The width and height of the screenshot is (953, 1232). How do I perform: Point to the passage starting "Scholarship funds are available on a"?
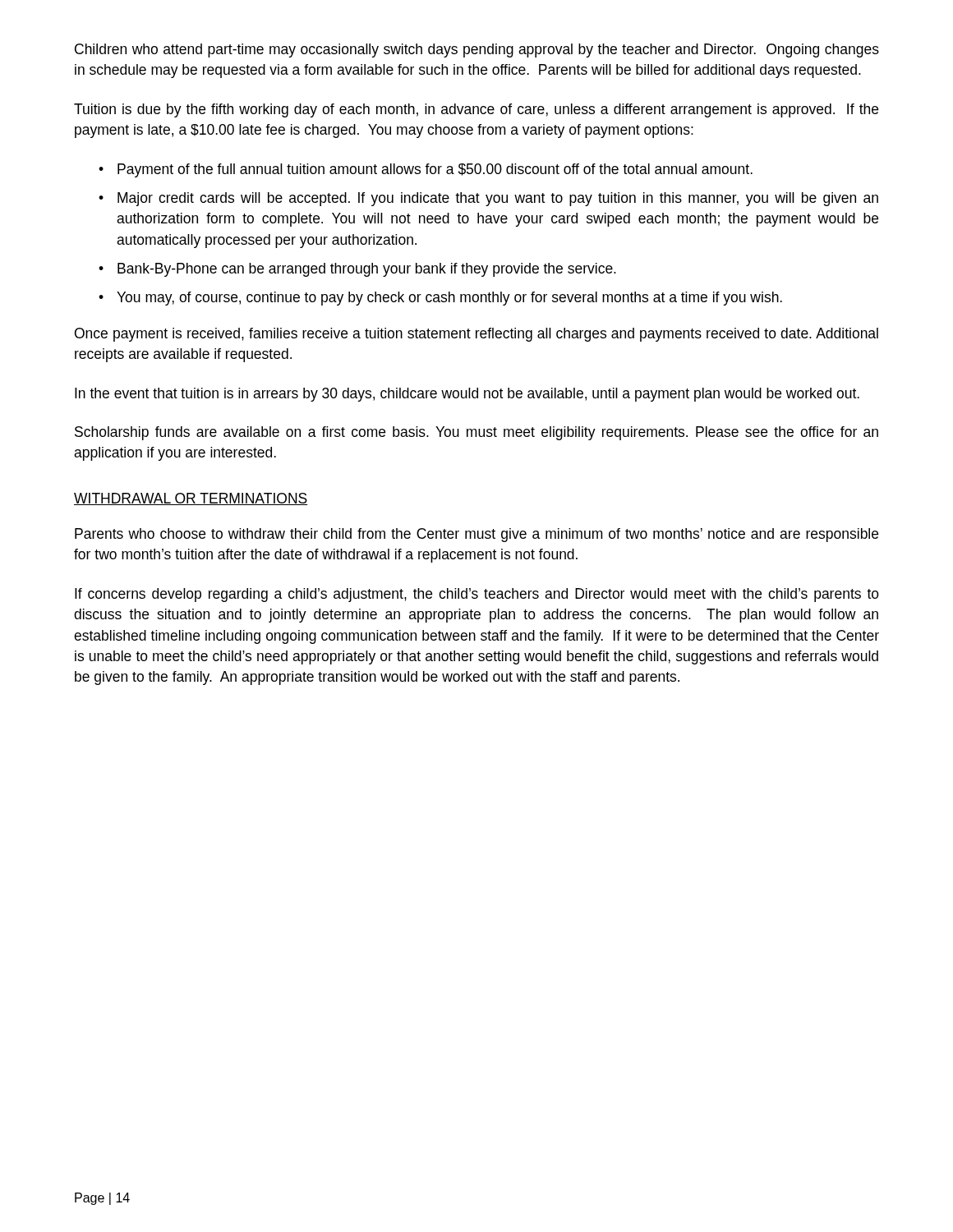click(x=476, y=442)
